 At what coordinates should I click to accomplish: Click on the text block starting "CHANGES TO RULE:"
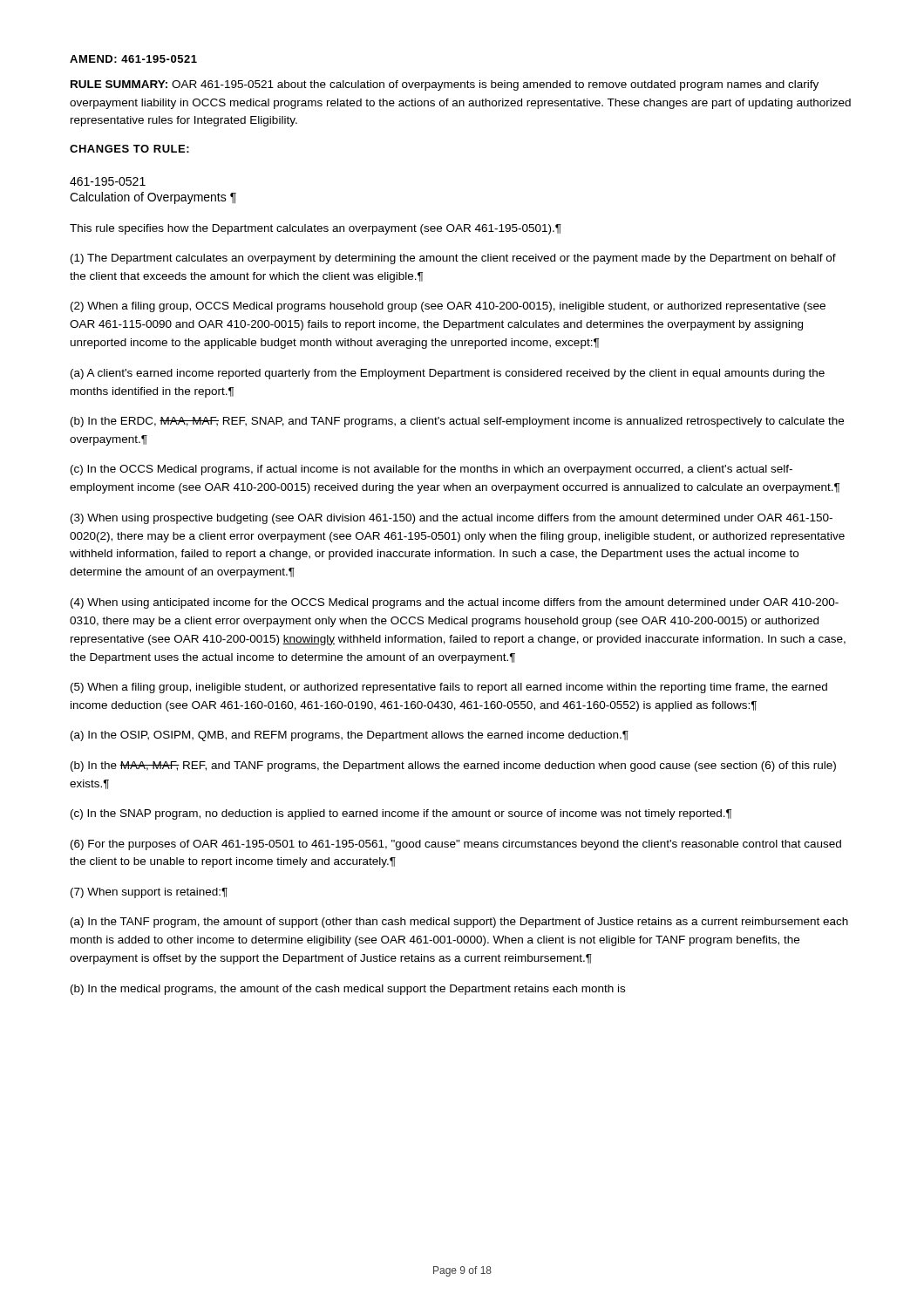(130, 148)
